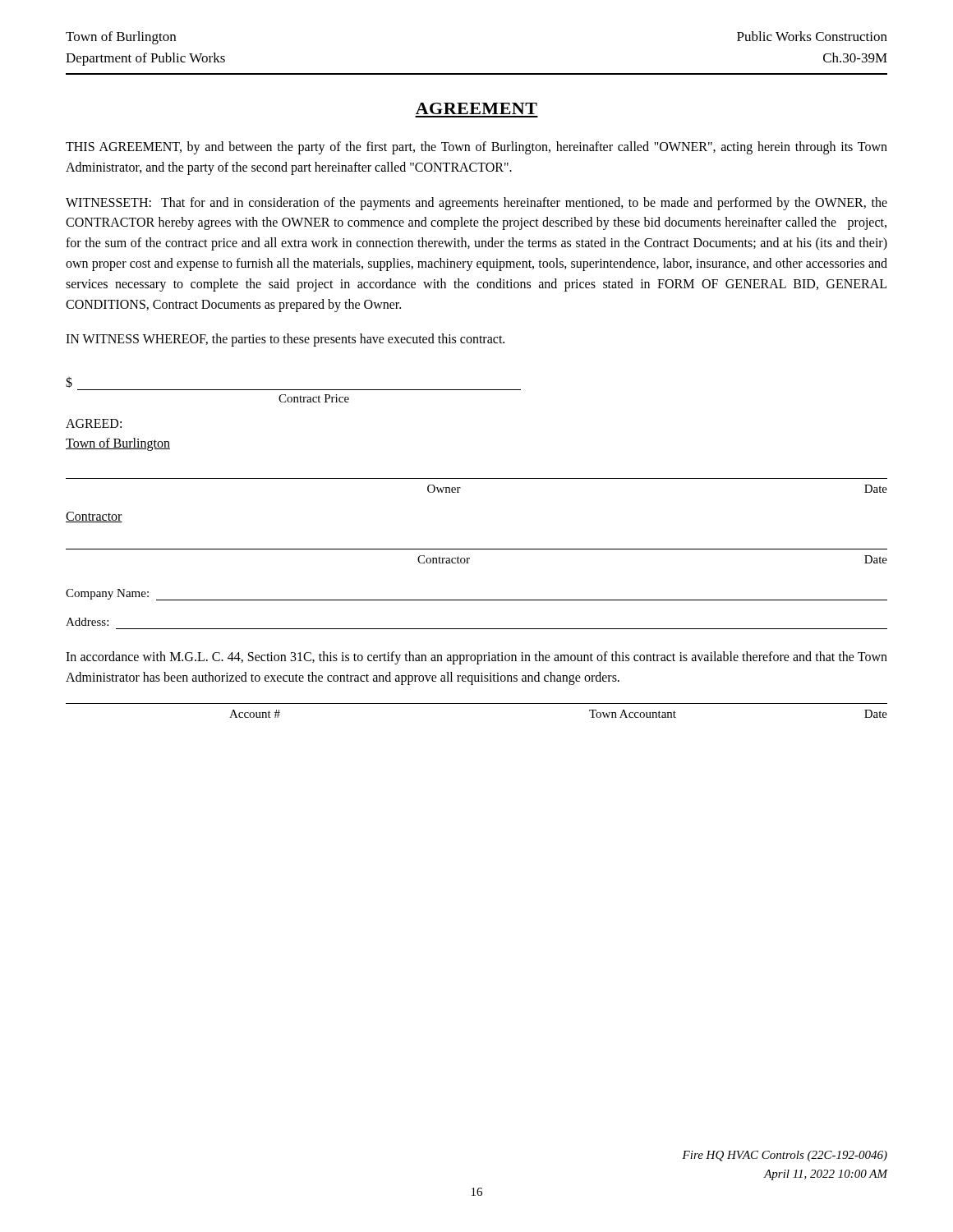This screenshot has width=953, height=1232.
Task: Navigate to the passage starting "Account # Town Accountant Date"
Action: (476, 712)
